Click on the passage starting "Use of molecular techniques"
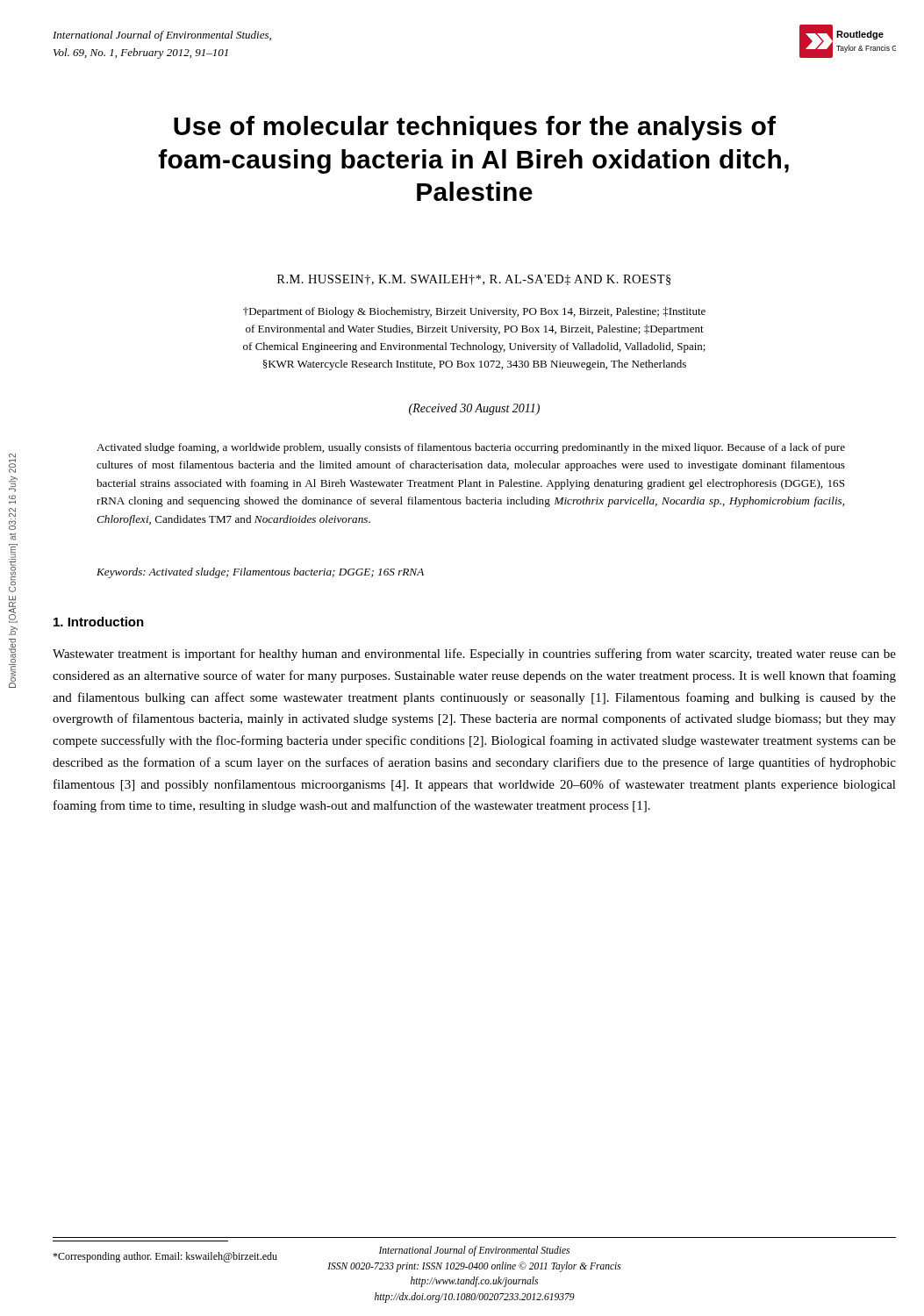This screenshot has height=1316, width=924. coord(474,159)
